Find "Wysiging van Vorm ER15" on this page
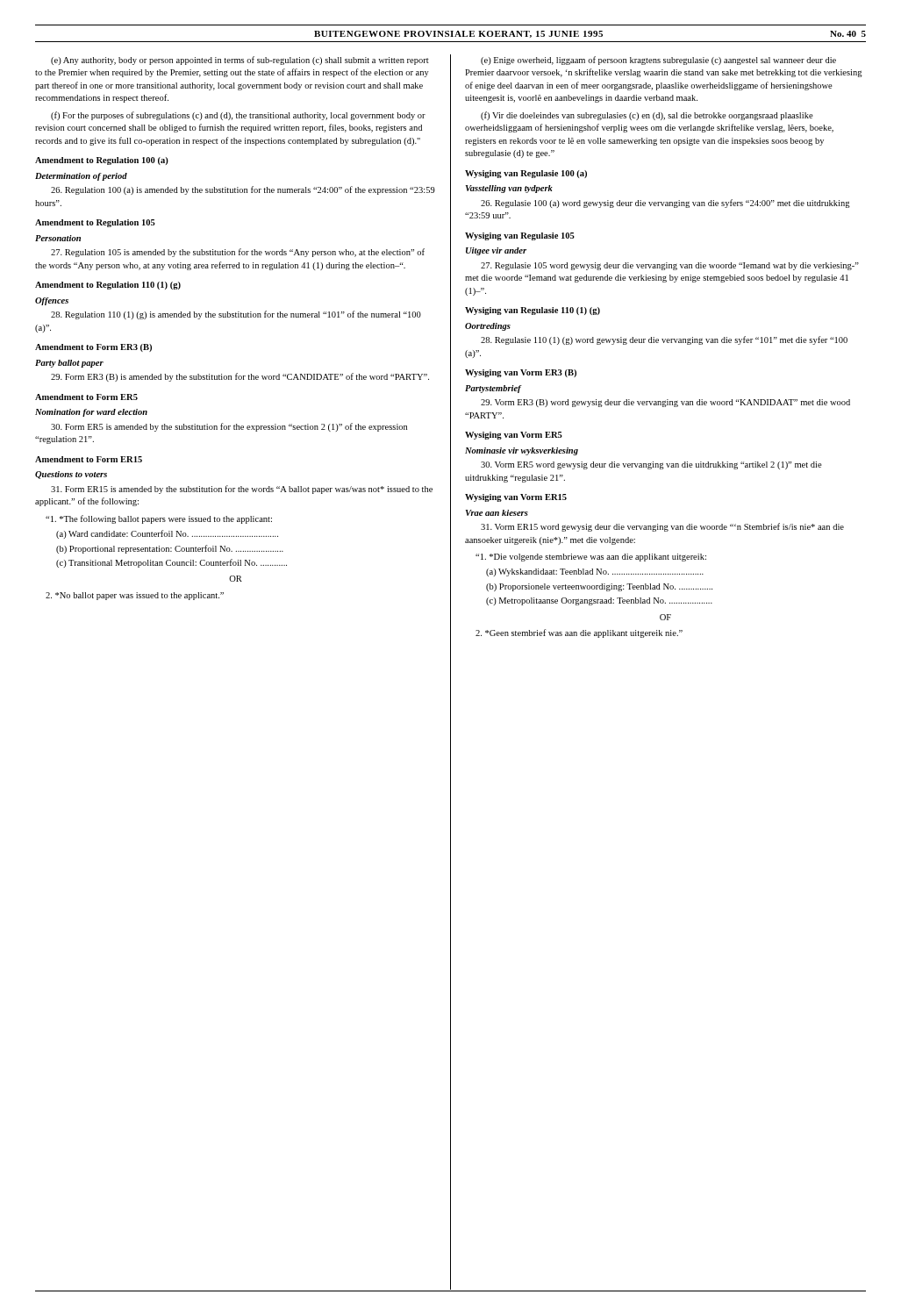The width and height of the screenshot is (901, 1316). click(516, 497)
